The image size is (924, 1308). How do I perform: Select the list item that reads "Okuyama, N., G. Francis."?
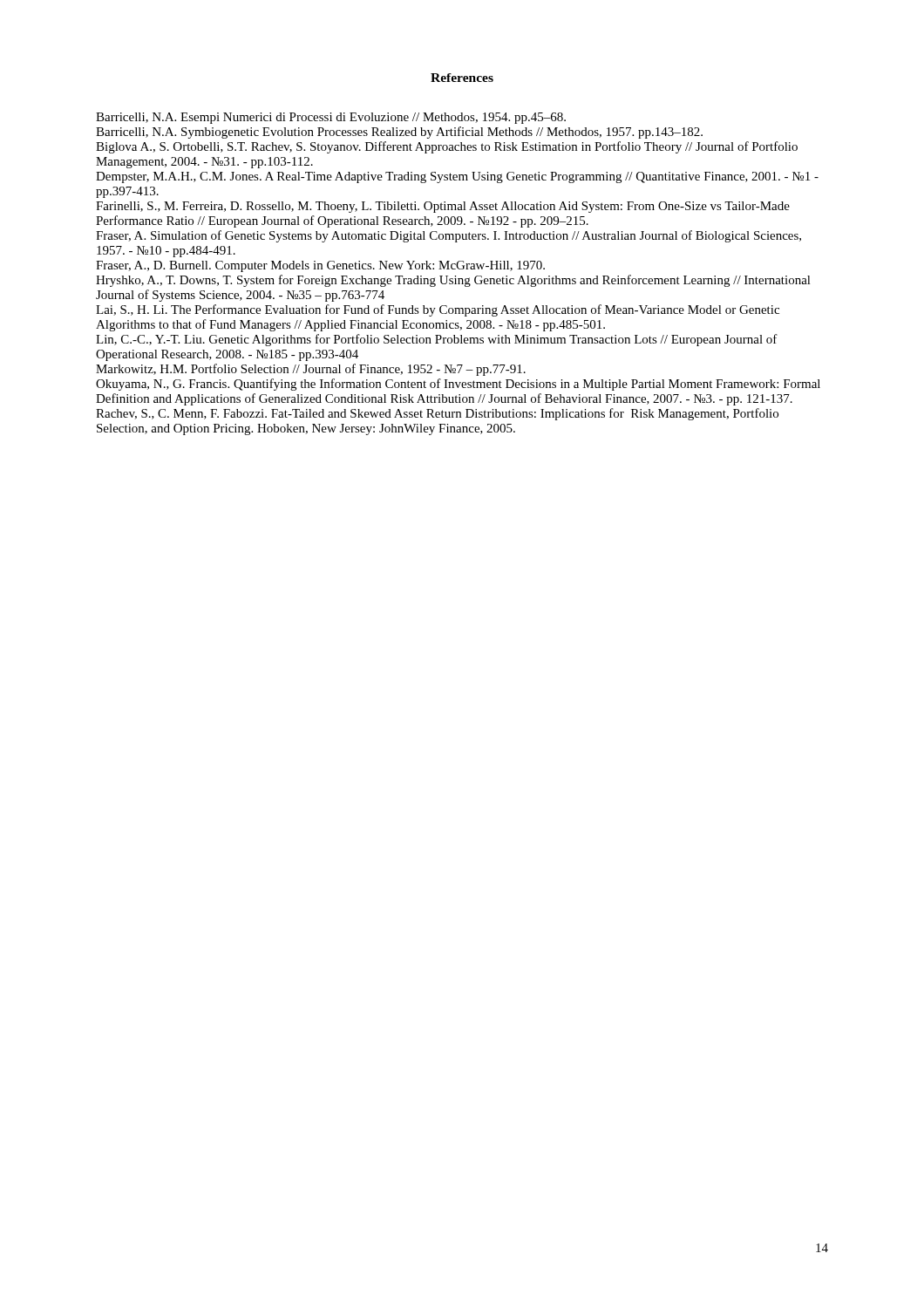click(458, 391)
